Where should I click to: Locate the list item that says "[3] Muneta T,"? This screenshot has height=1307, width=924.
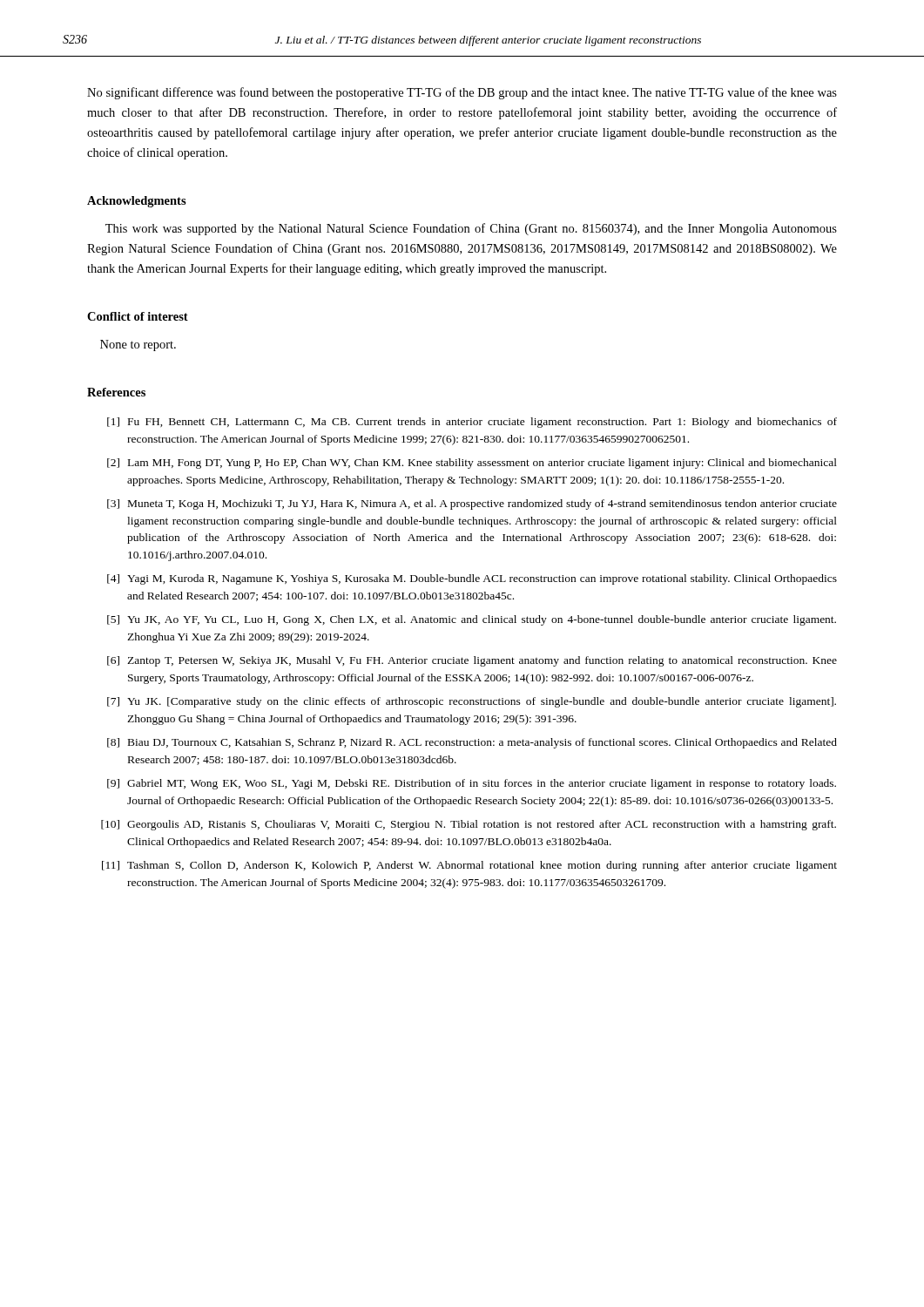[462, 529]
